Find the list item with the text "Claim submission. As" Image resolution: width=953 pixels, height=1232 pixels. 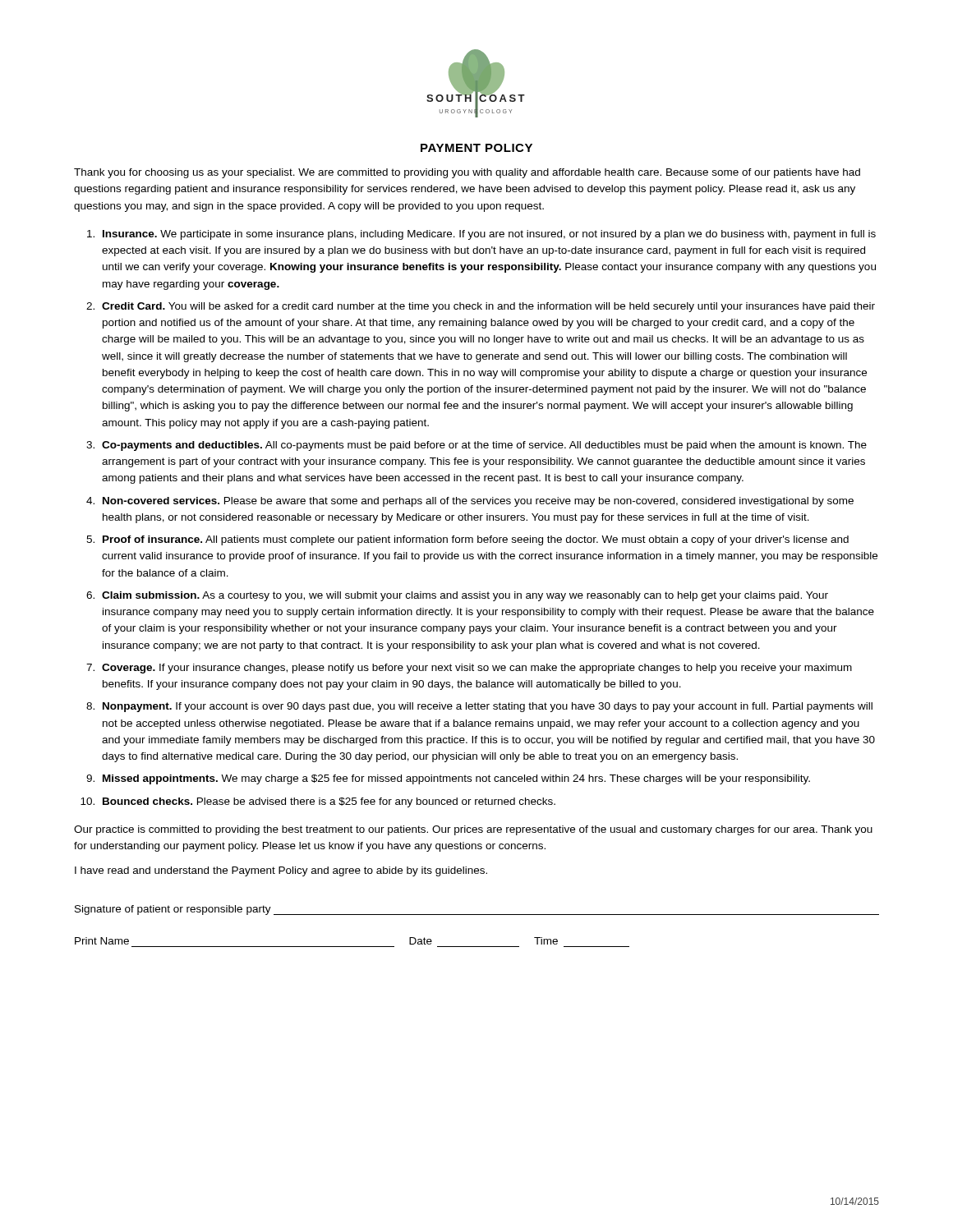click(x=488, y=620)
